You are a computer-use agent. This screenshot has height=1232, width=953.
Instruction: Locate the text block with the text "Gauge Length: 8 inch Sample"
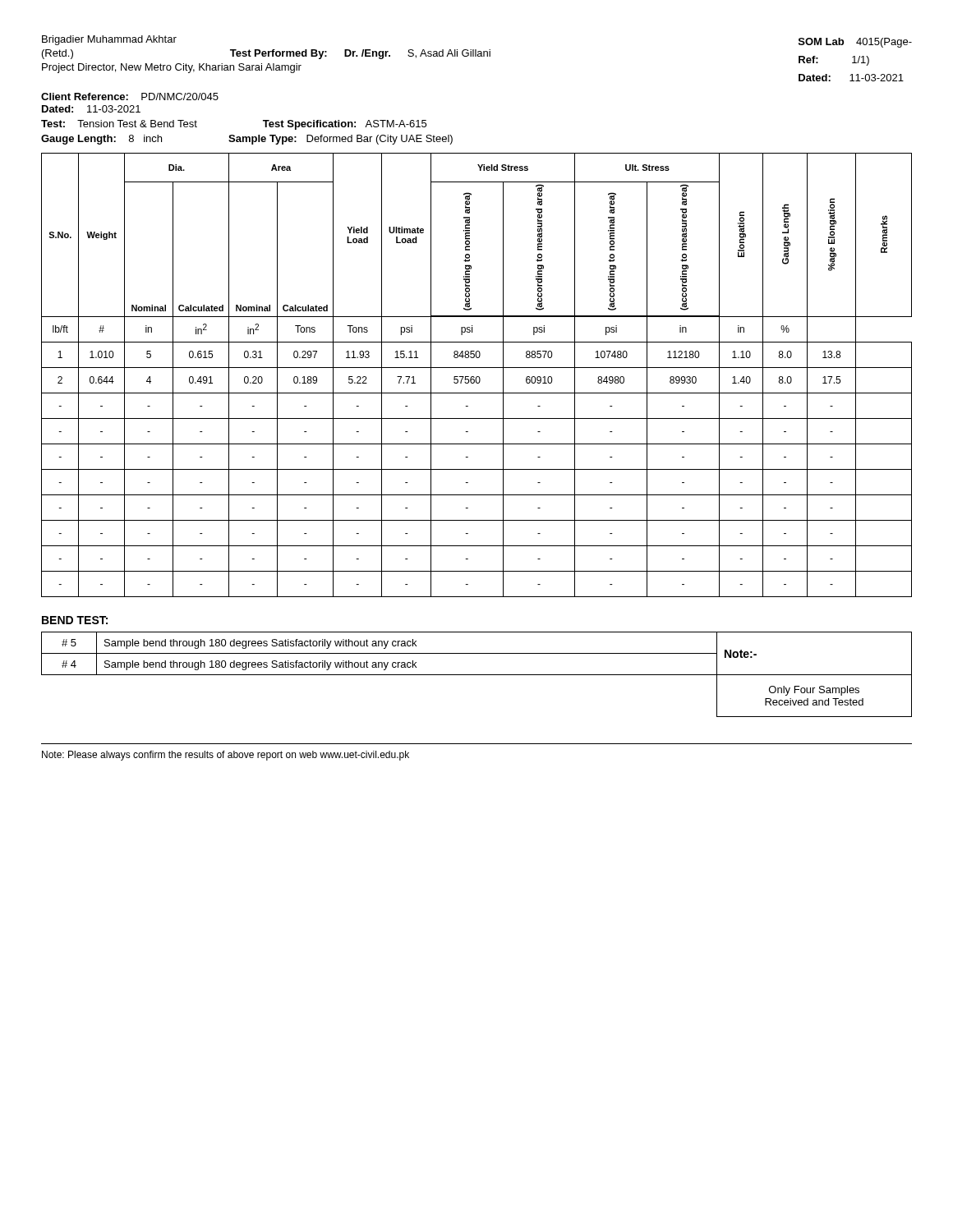point(247,139)
